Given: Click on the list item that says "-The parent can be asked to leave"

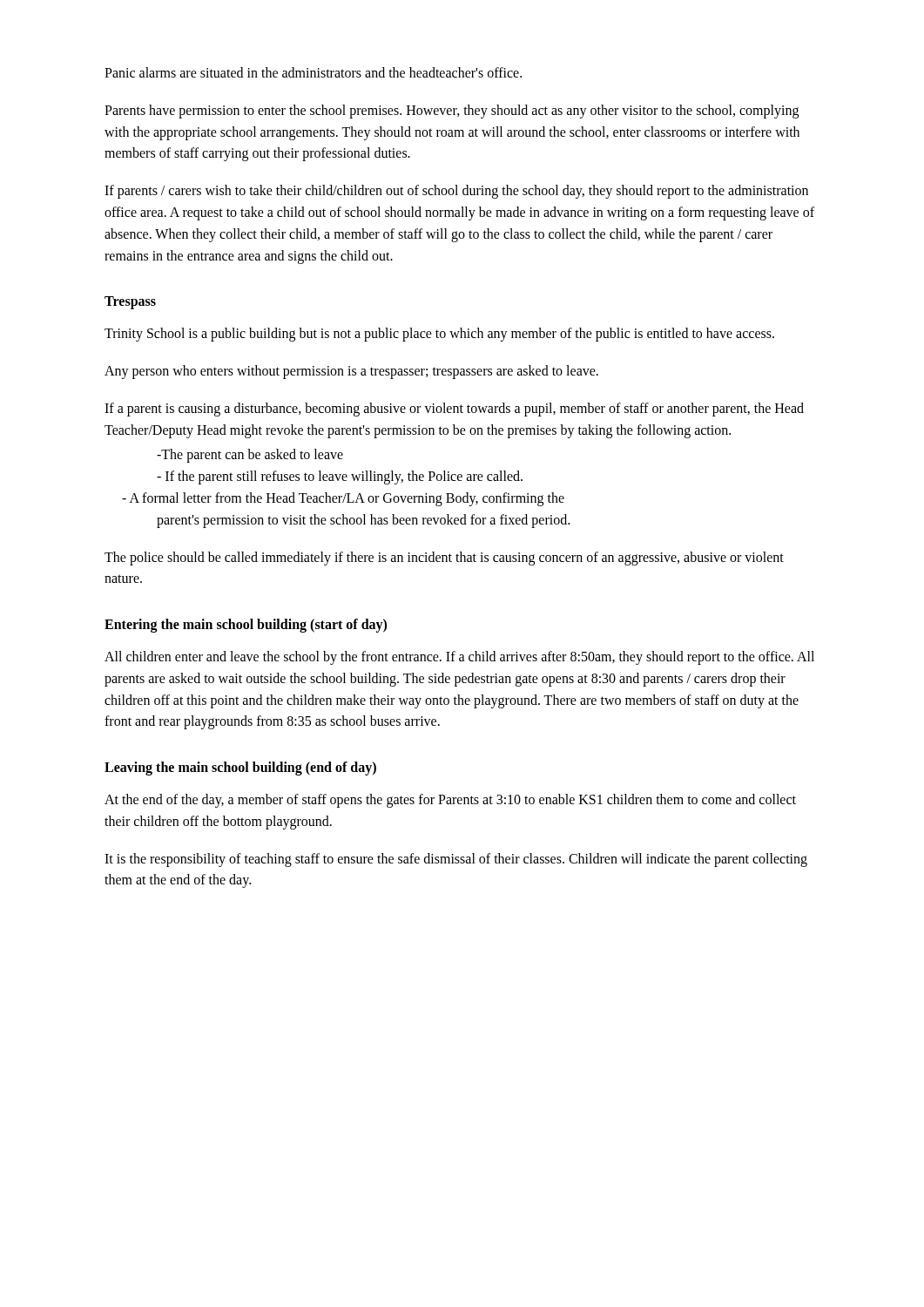Looking at the screenshot, I should click(x=250, y=455).
